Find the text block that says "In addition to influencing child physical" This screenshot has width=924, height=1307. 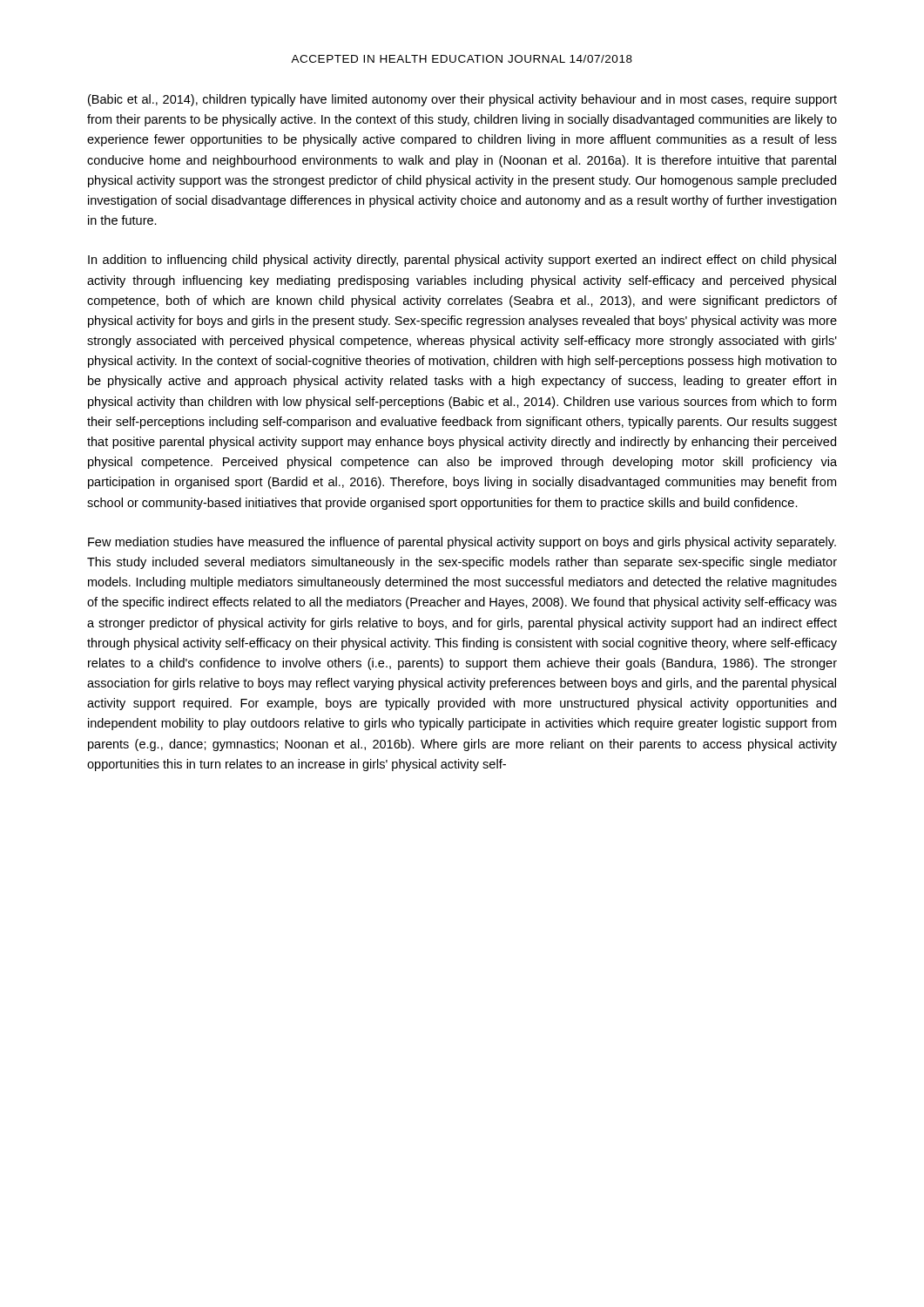click(462, 381)
